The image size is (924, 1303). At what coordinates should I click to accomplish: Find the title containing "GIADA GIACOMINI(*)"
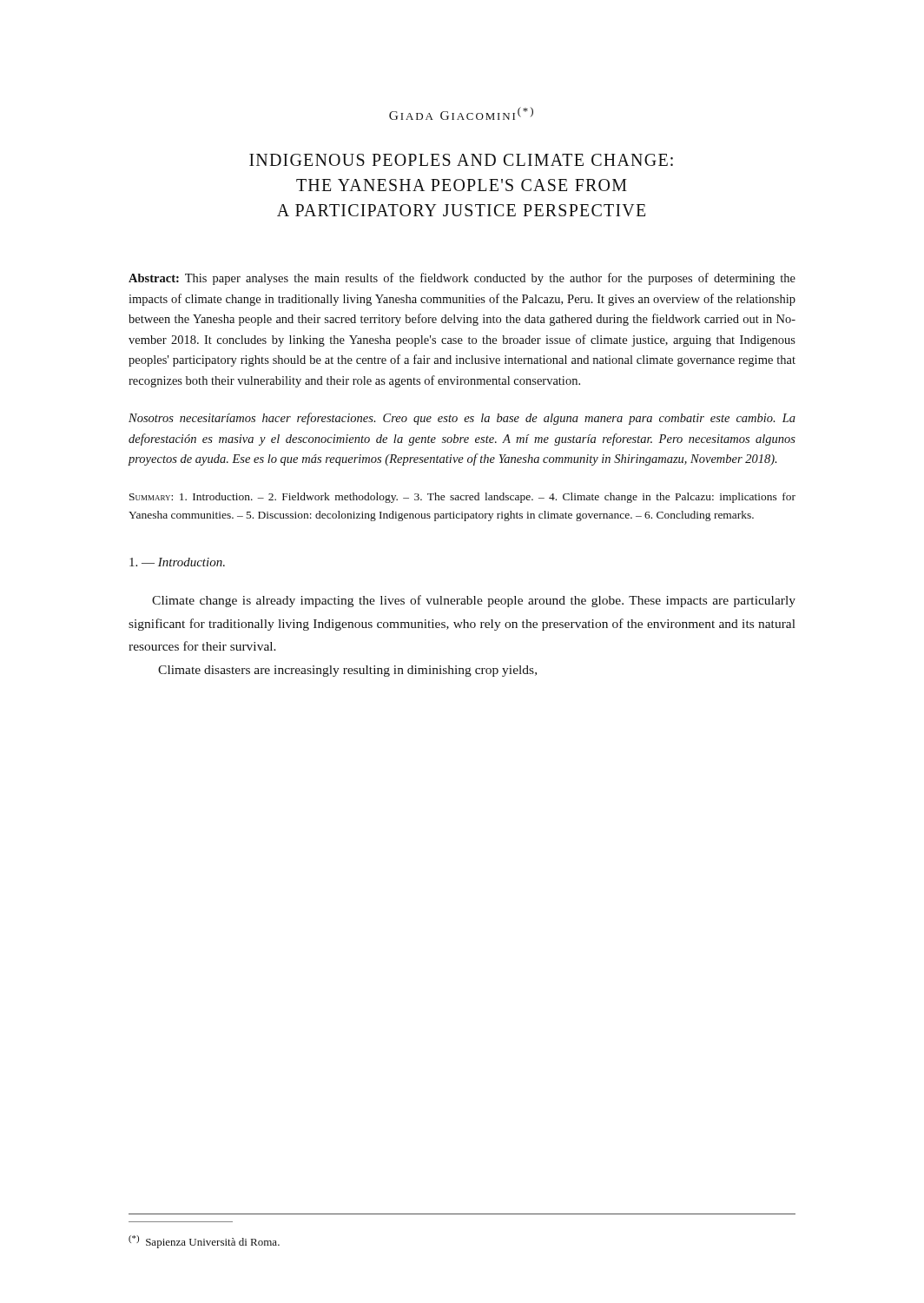[462, 113]
